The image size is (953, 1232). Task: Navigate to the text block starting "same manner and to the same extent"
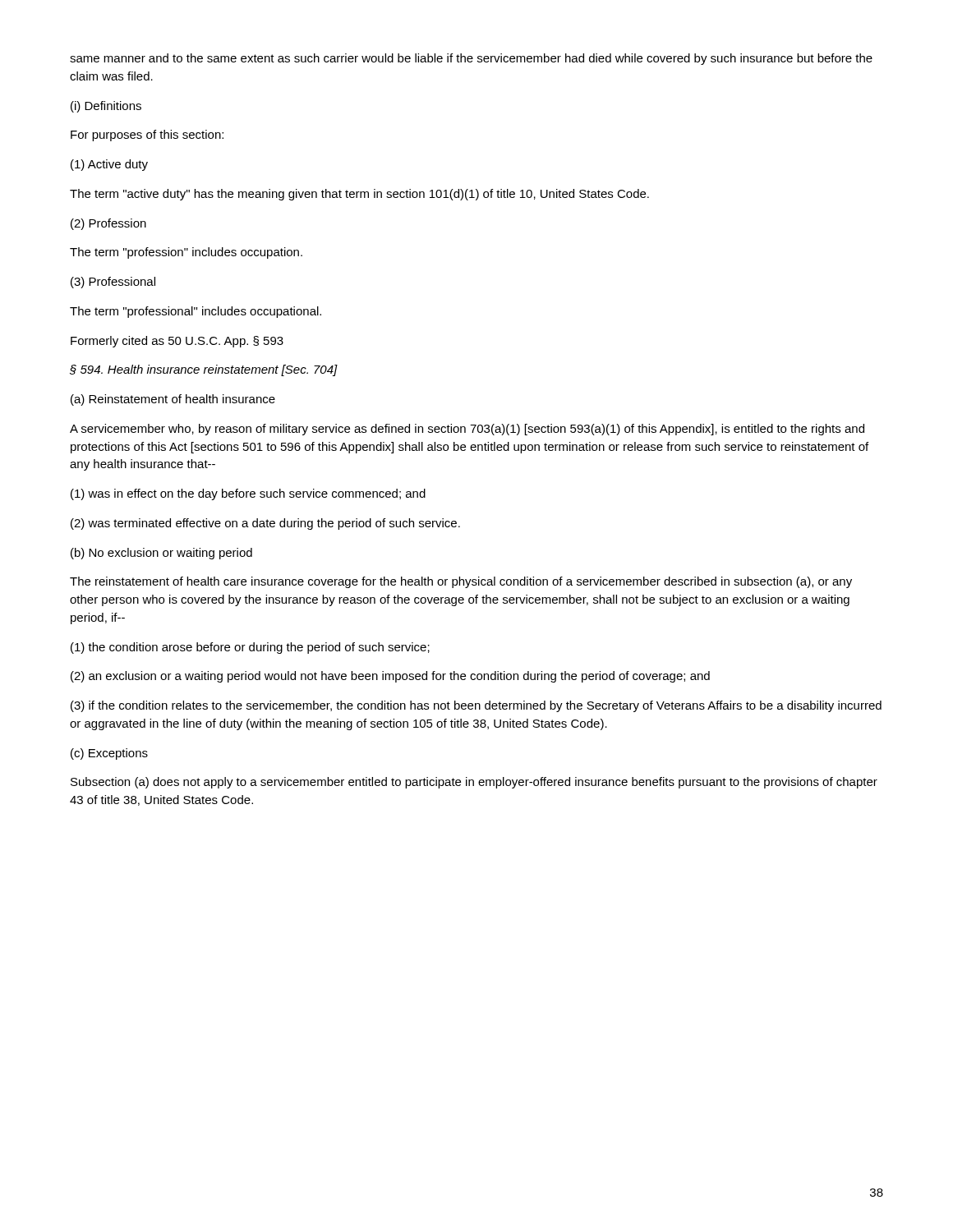coord(471,67)
